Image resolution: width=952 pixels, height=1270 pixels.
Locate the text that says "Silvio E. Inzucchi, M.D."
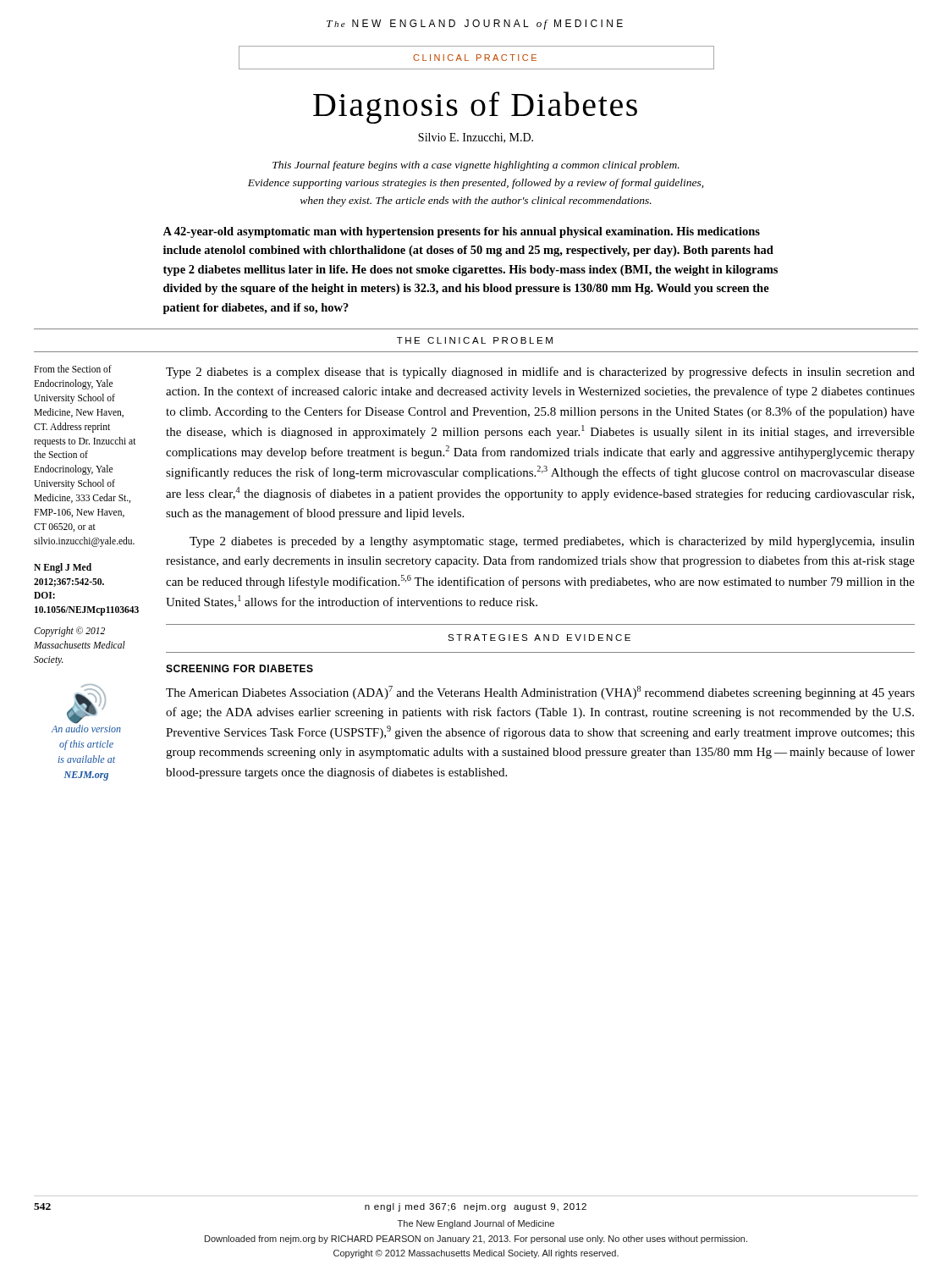point(476,138)
